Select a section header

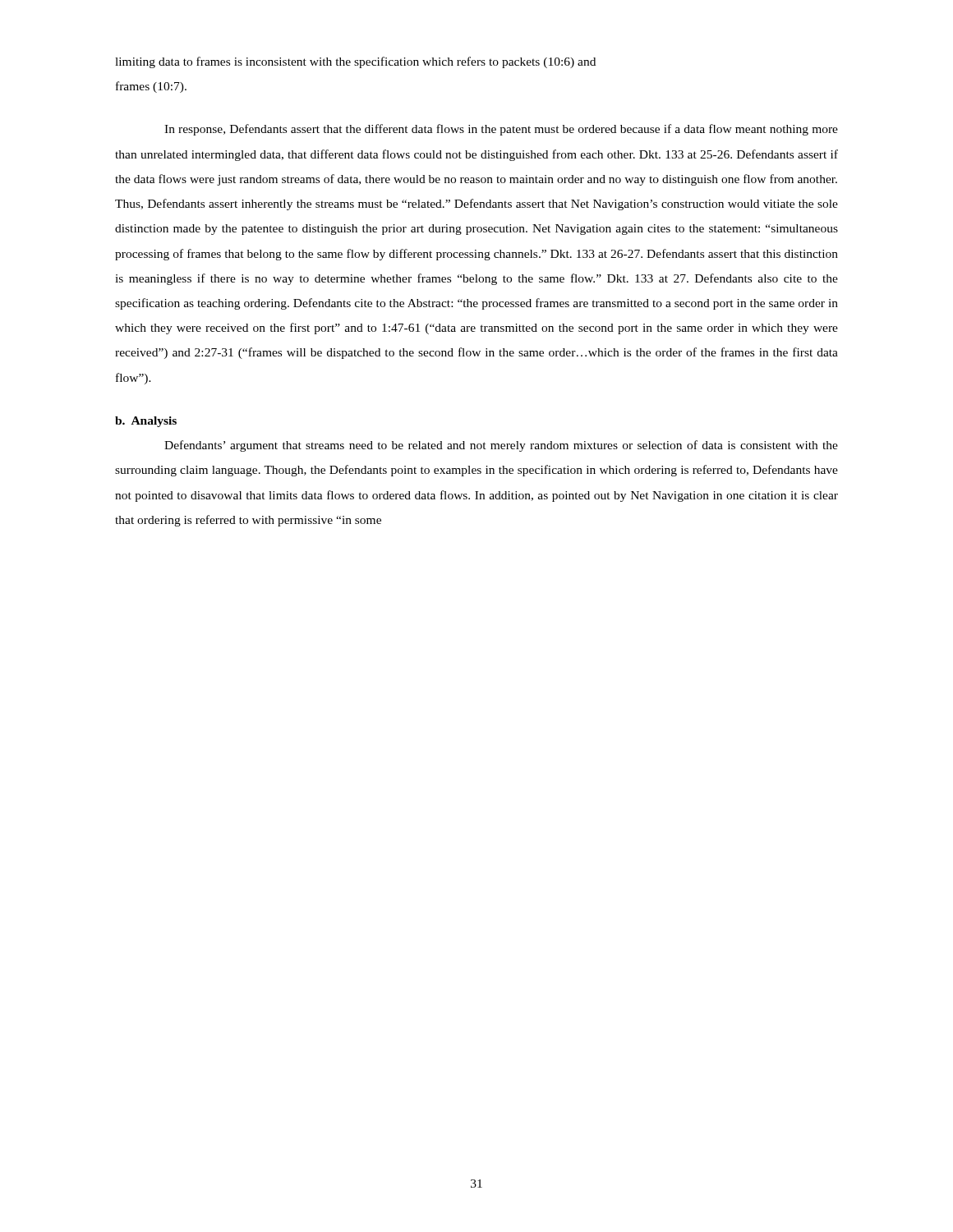[476, 420]
